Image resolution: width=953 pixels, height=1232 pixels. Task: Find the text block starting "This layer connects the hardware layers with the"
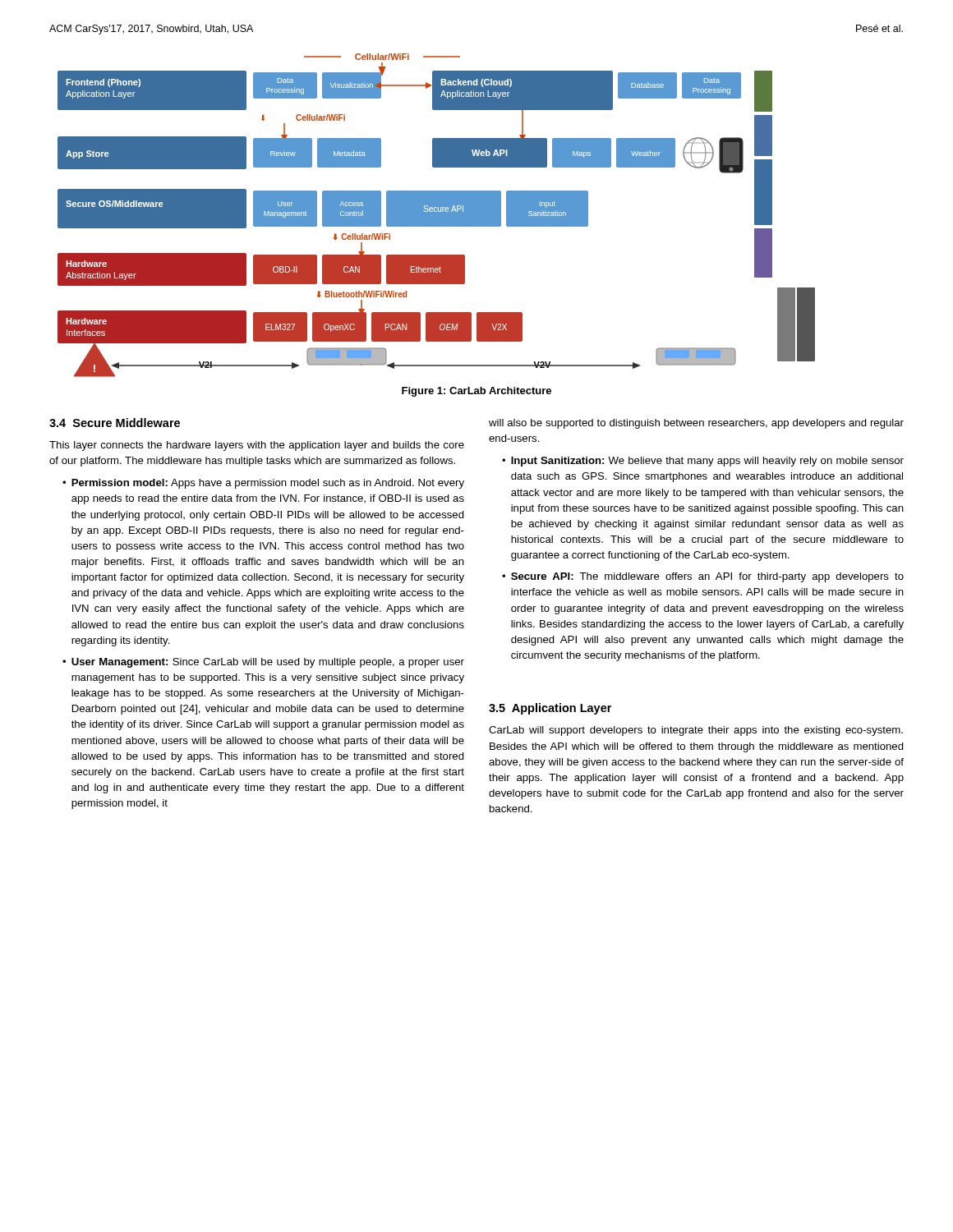pos(257,453)
